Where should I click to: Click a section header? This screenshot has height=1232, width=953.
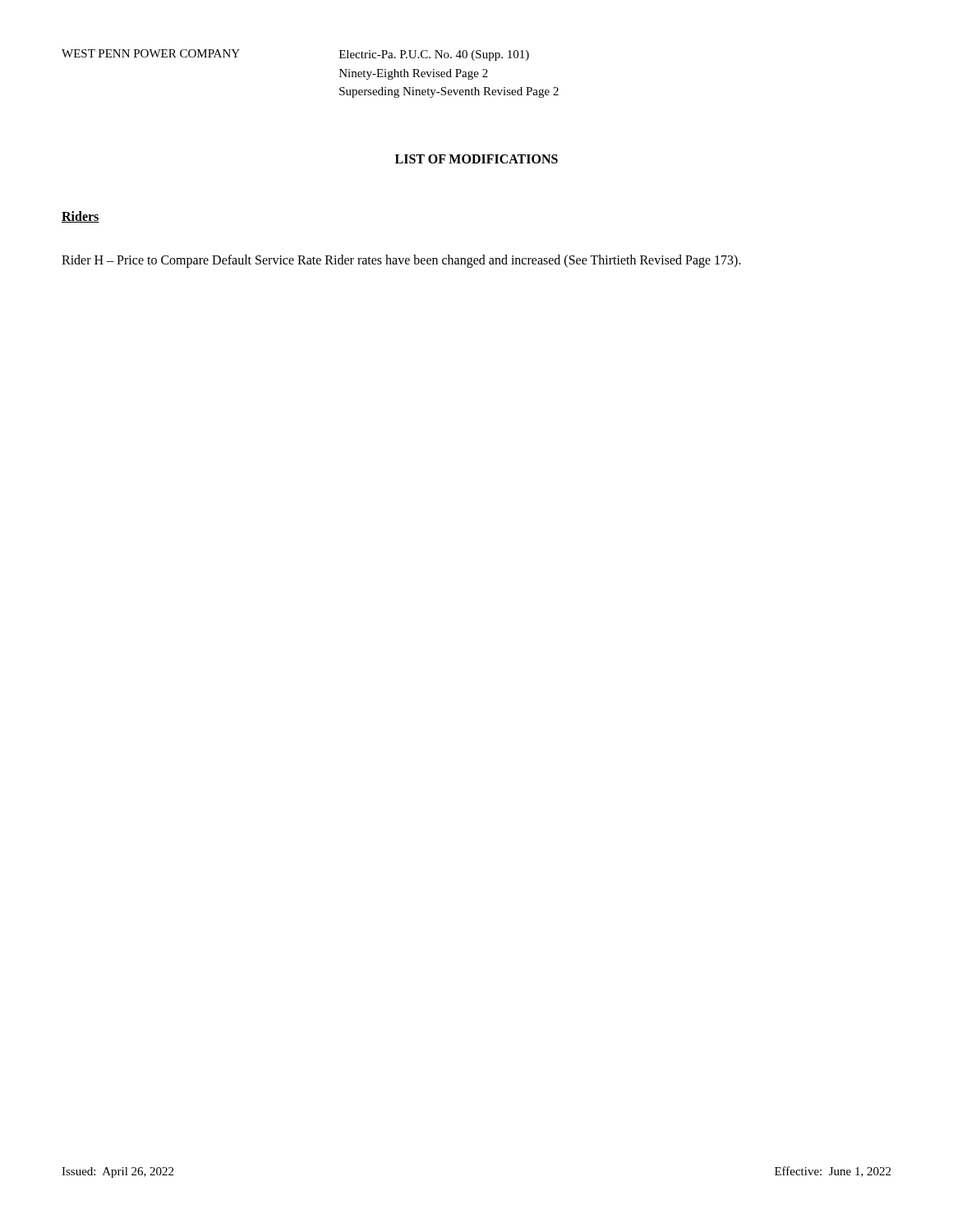pyautogui.click(x=80, y=216)
